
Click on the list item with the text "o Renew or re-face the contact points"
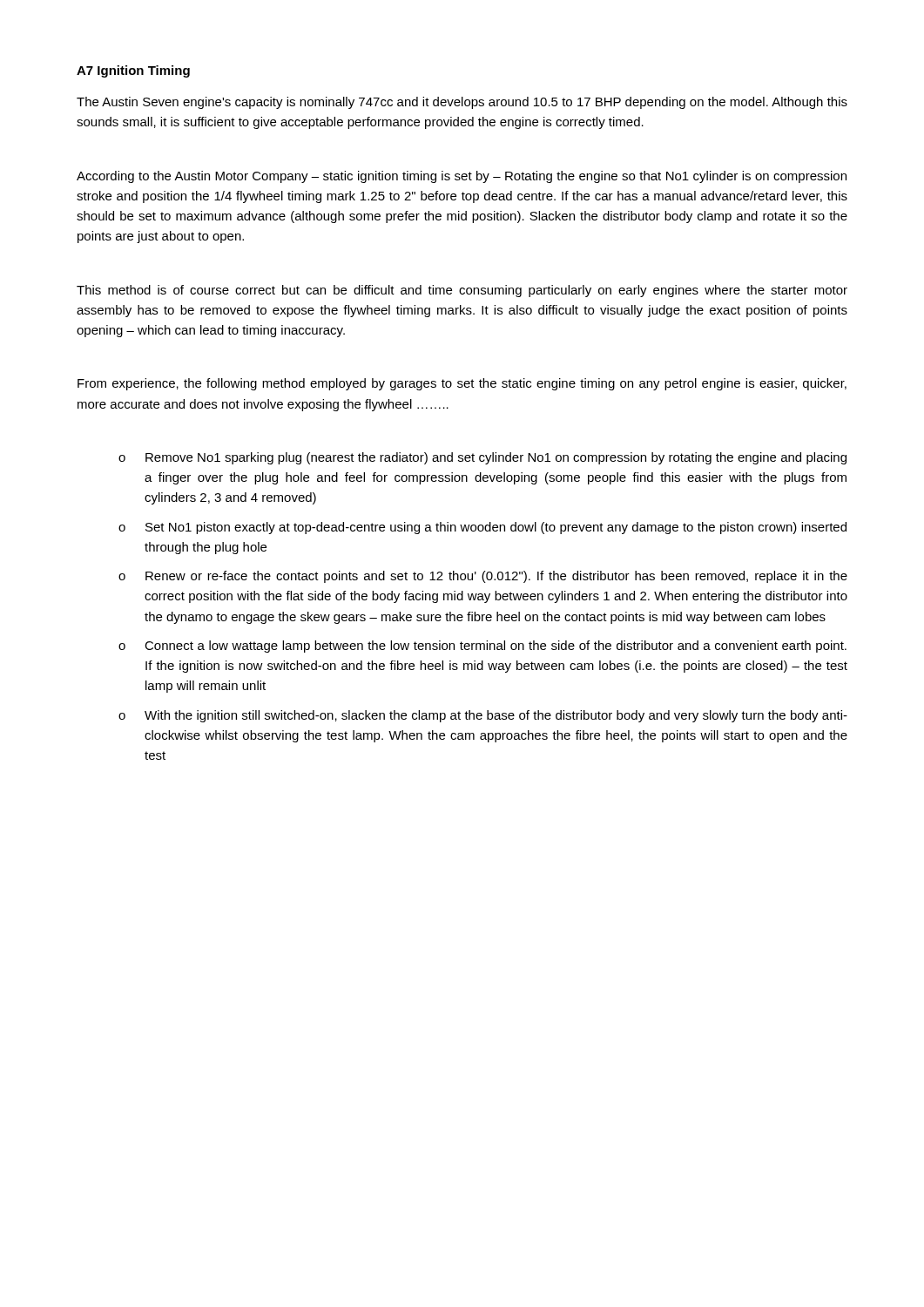(483, 596)
